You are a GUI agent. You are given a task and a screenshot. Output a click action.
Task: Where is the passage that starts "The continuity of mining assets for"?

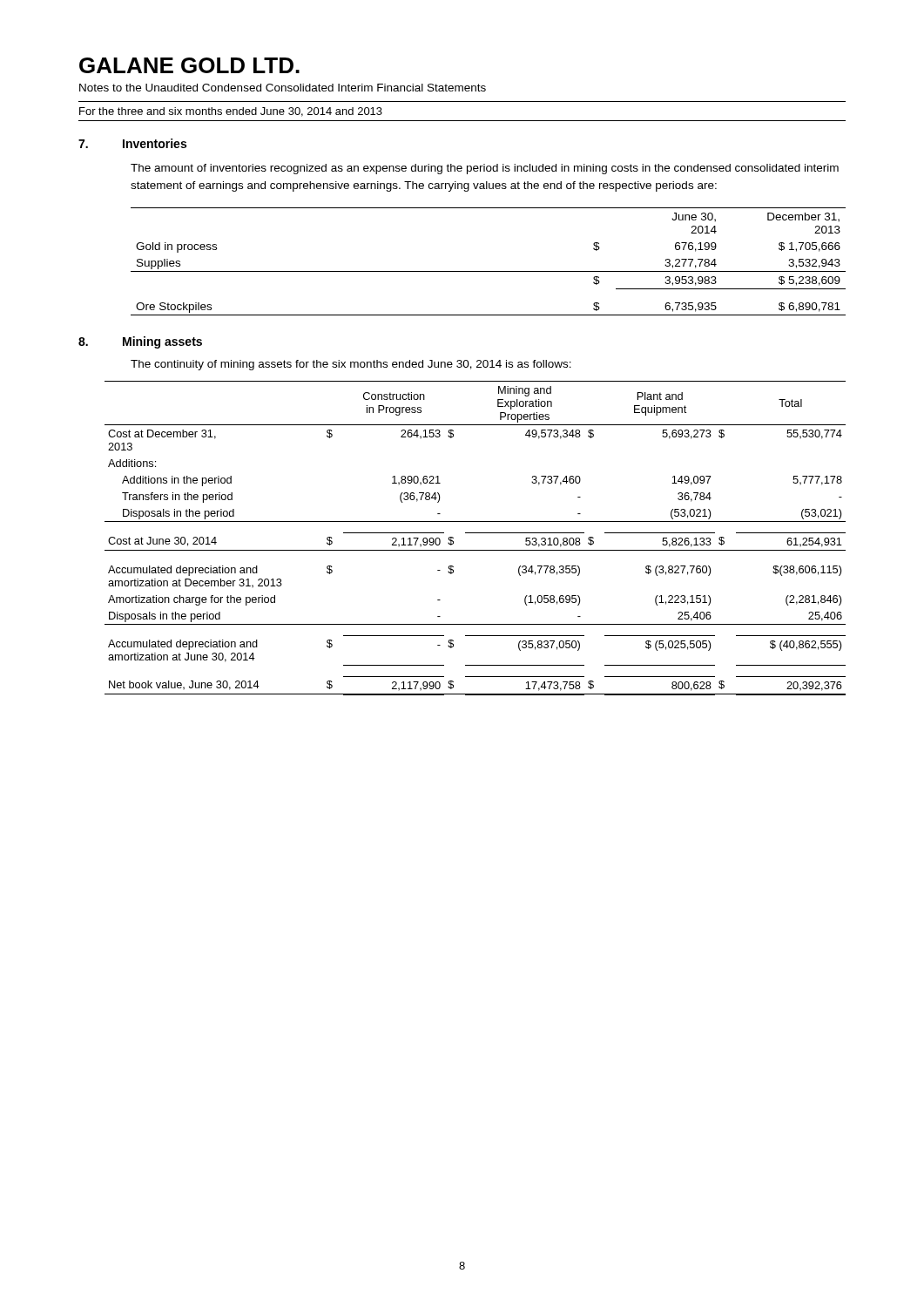[x=351, y=363]
